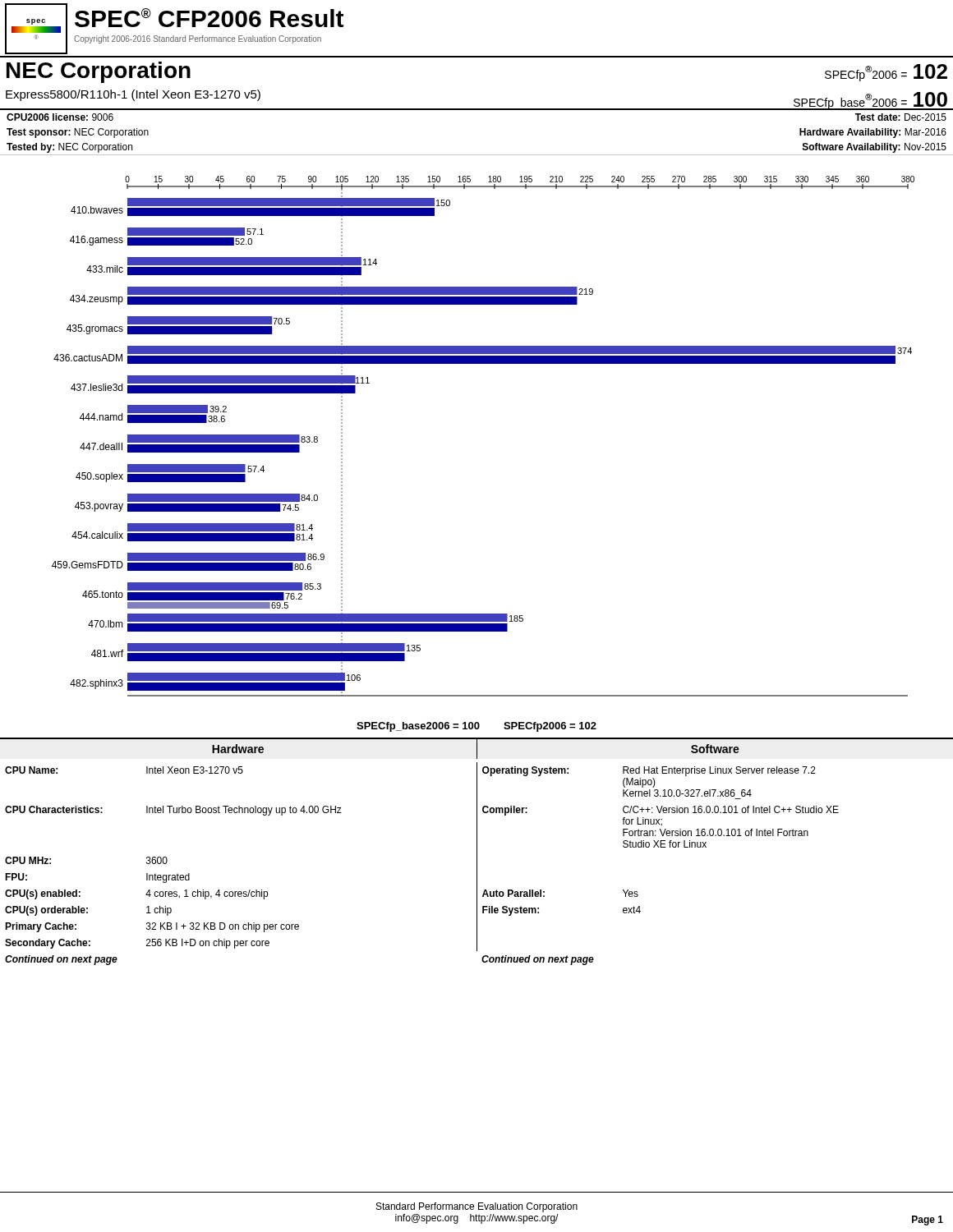Point to "SPECfp®2006 = 102"

(886, 71)
